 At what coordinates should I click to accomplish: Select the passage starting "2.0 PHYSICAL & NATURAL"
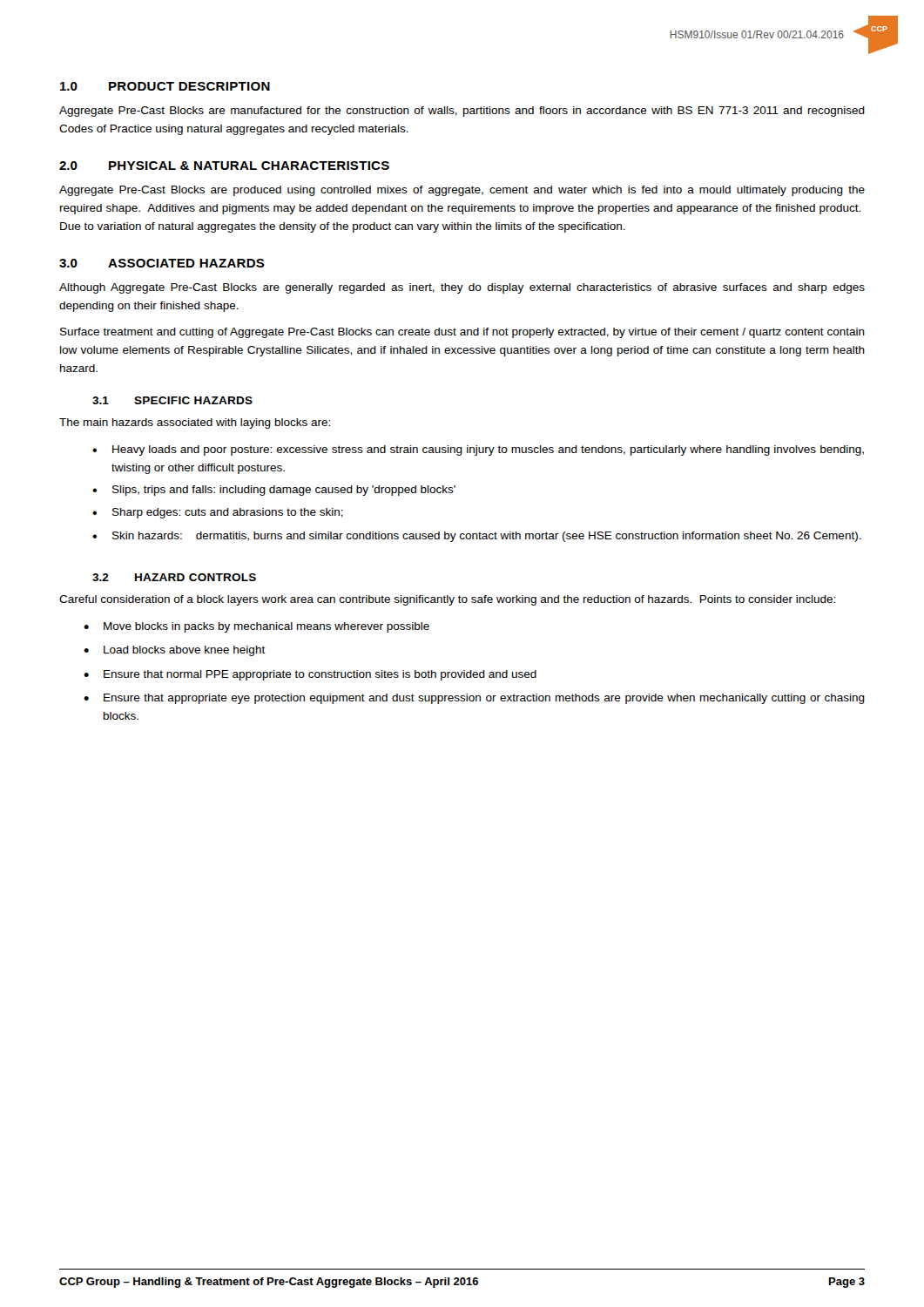[x=224, y=165]
